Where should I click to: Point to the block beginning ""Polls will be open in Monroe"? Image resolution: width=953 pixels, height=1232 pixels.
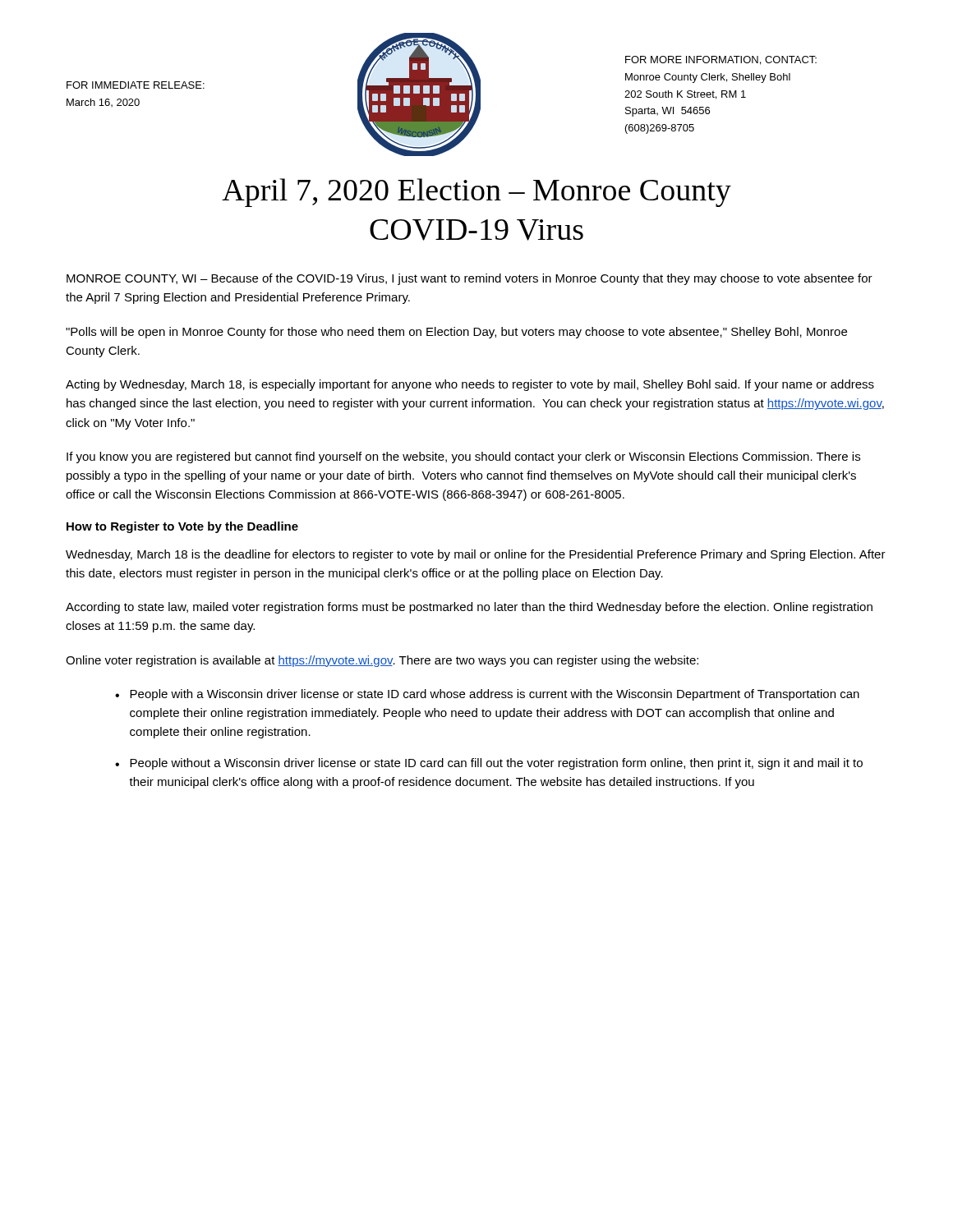pyautogui.click(x=457, y=341)
